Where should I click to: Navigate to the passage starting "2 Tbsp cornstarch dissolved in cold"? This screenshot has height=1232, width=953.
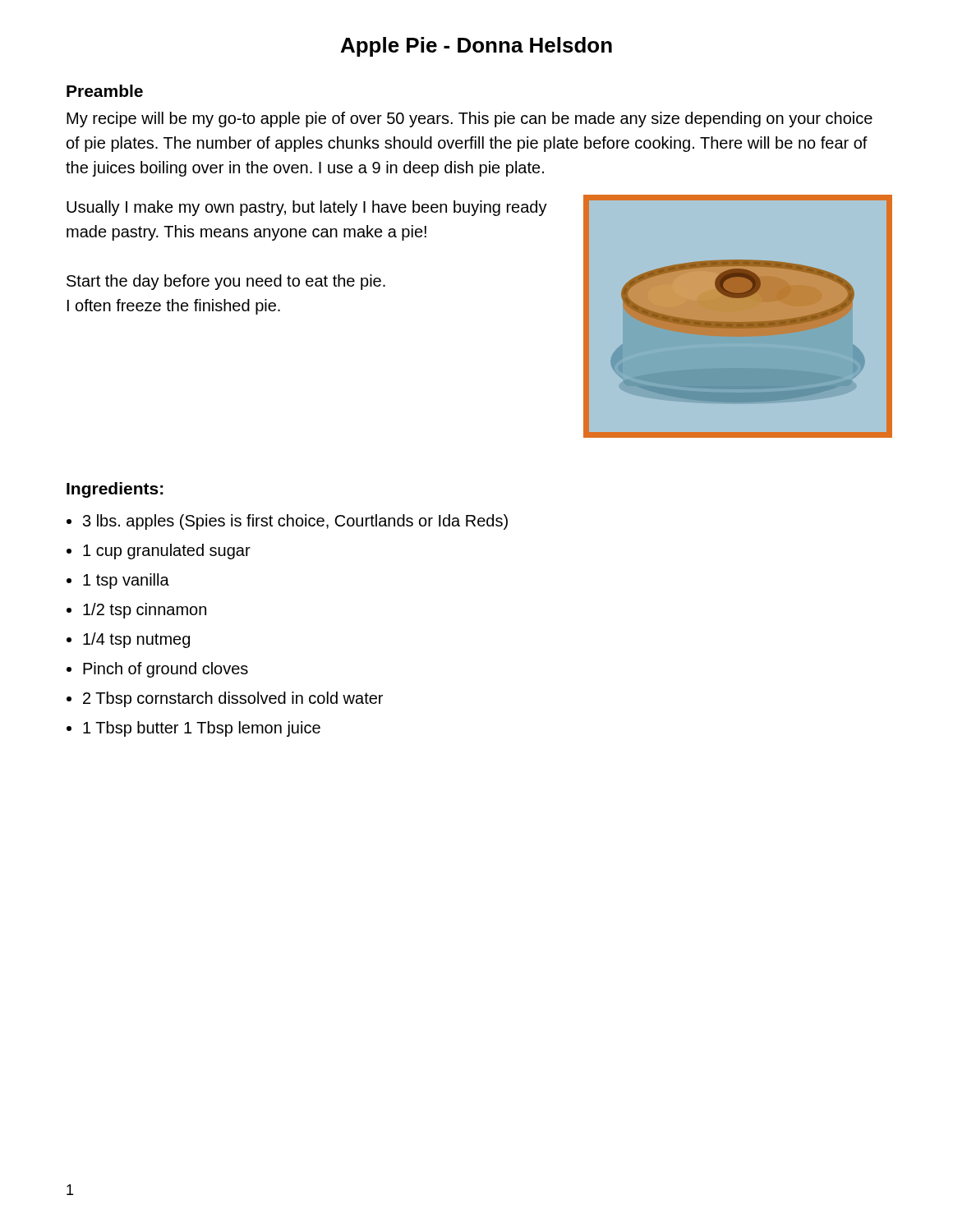click(233, 699)
